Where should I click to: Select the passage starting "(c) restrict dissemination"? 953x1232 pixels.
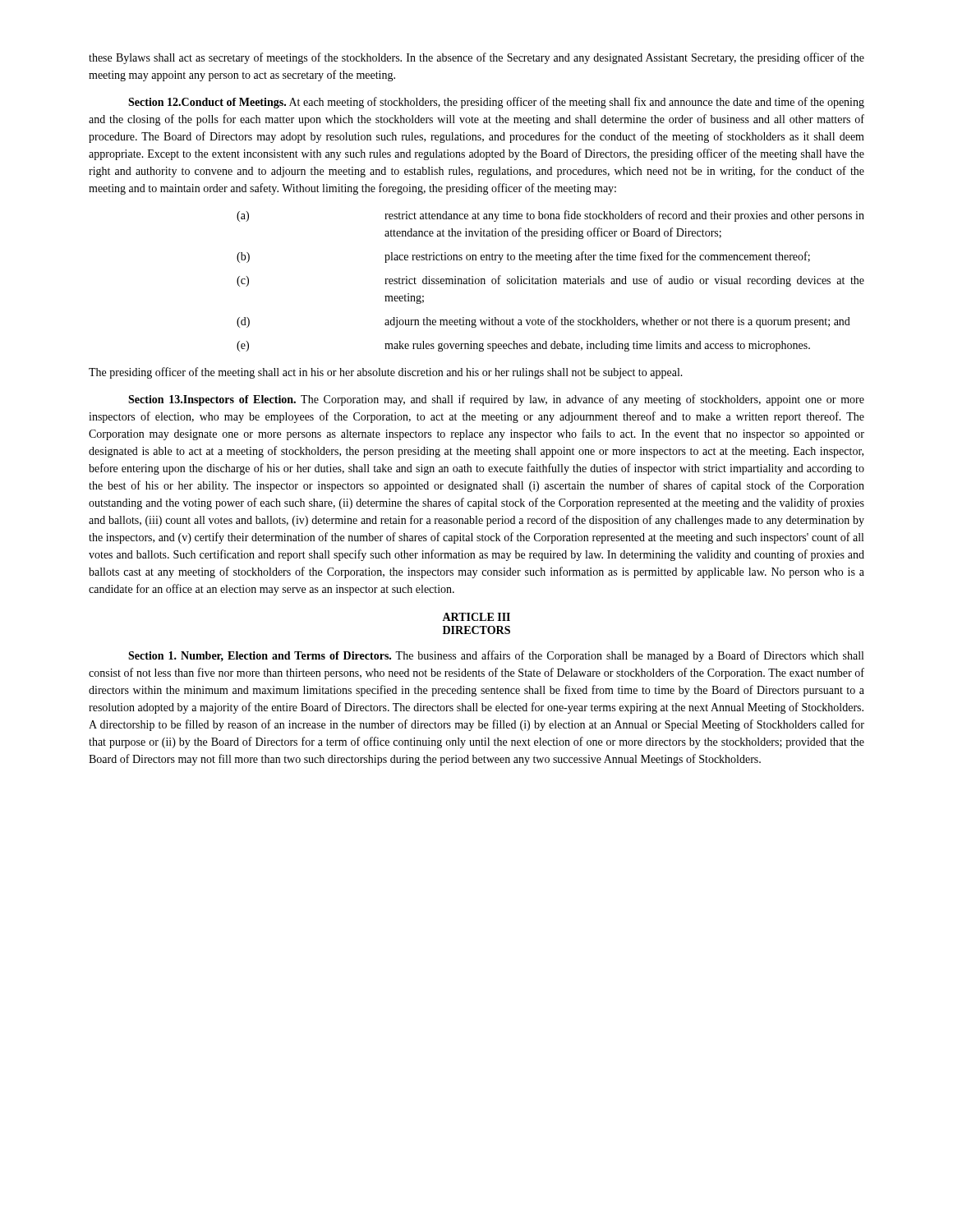coord(476,289)
